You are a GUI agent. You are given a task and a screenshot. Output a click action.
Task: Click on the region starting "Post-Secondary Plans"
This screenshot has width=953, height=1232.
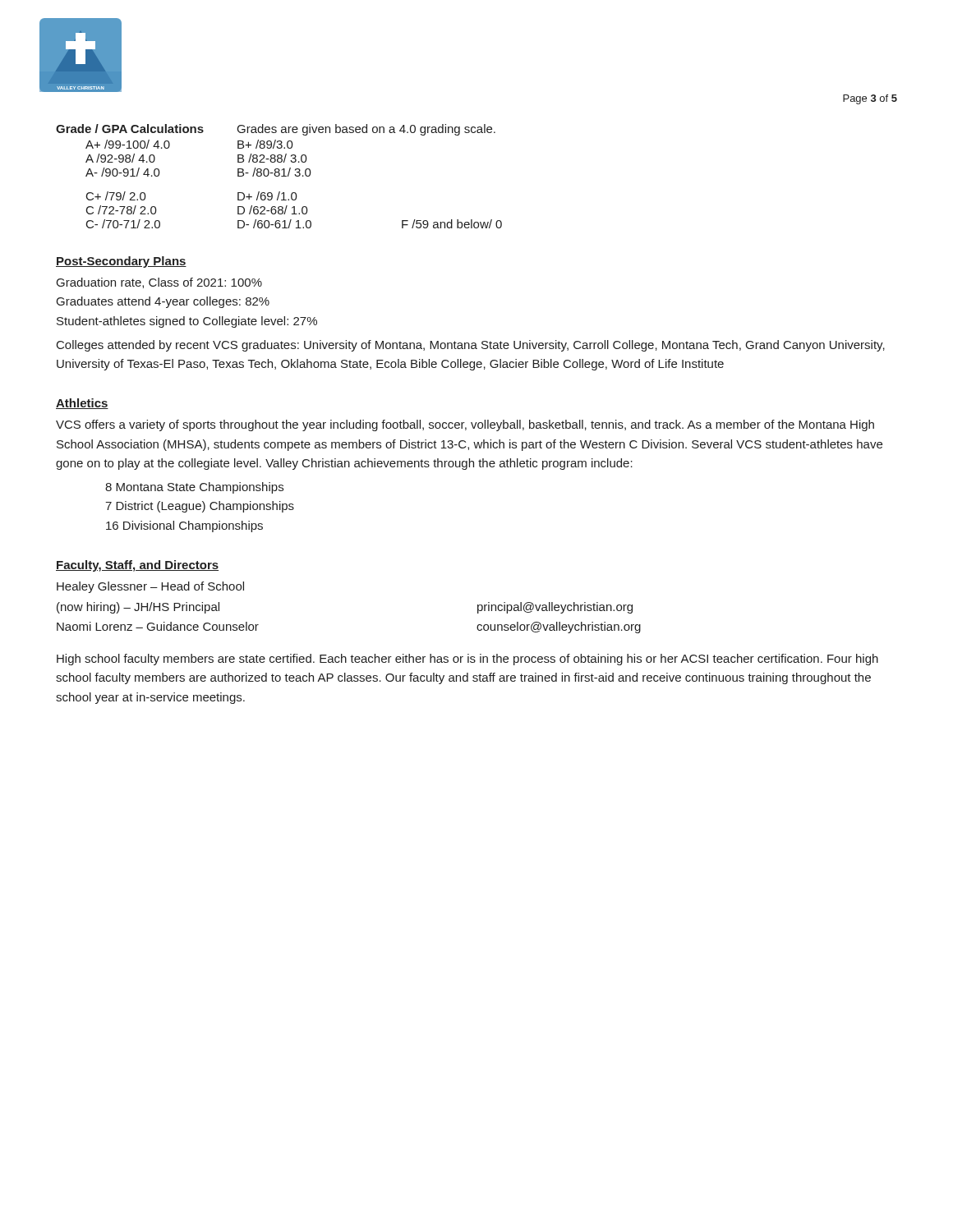tap(121, 261)
